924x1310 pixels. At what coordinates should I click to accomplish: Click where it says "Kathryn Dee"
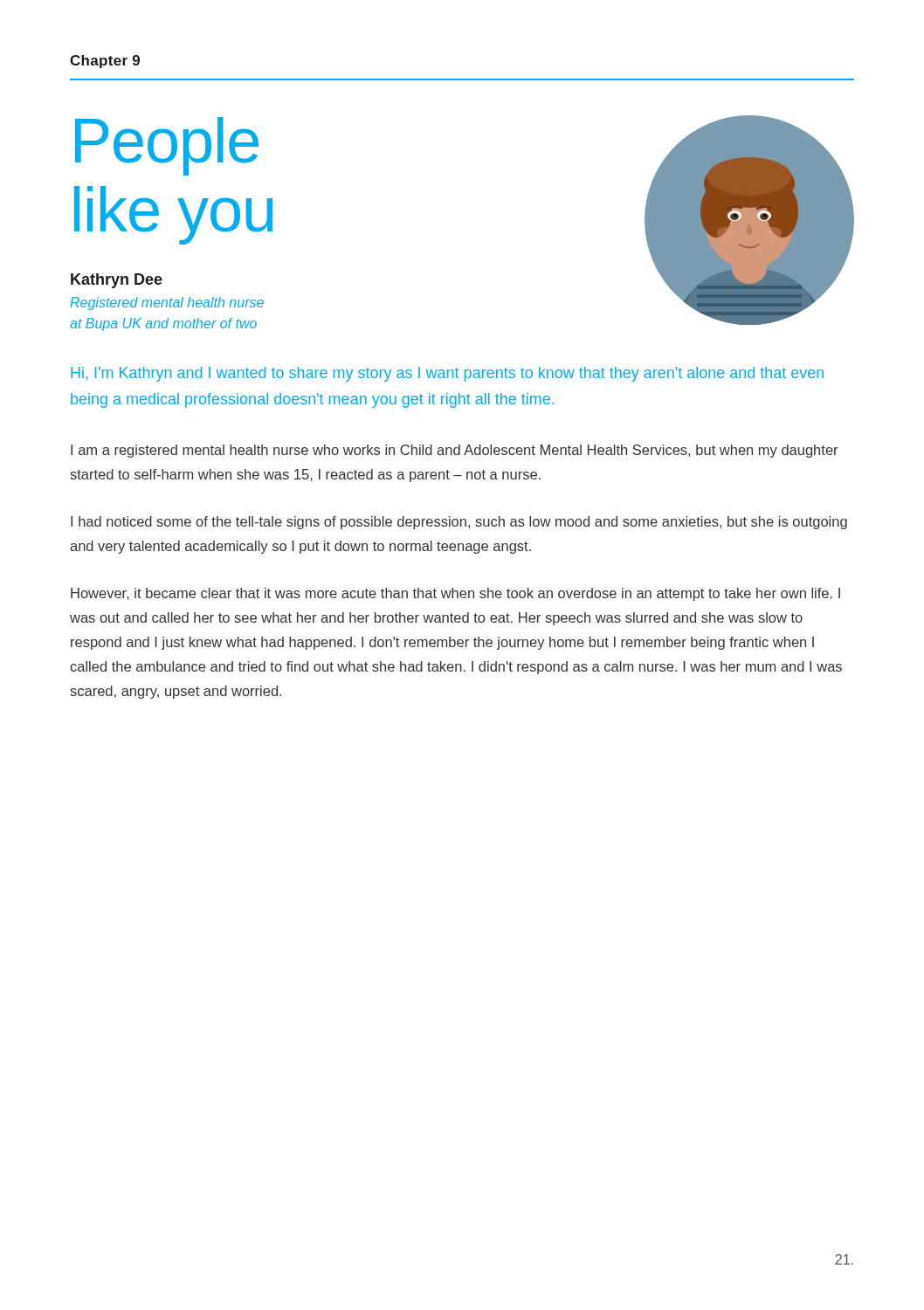[116, 280]
